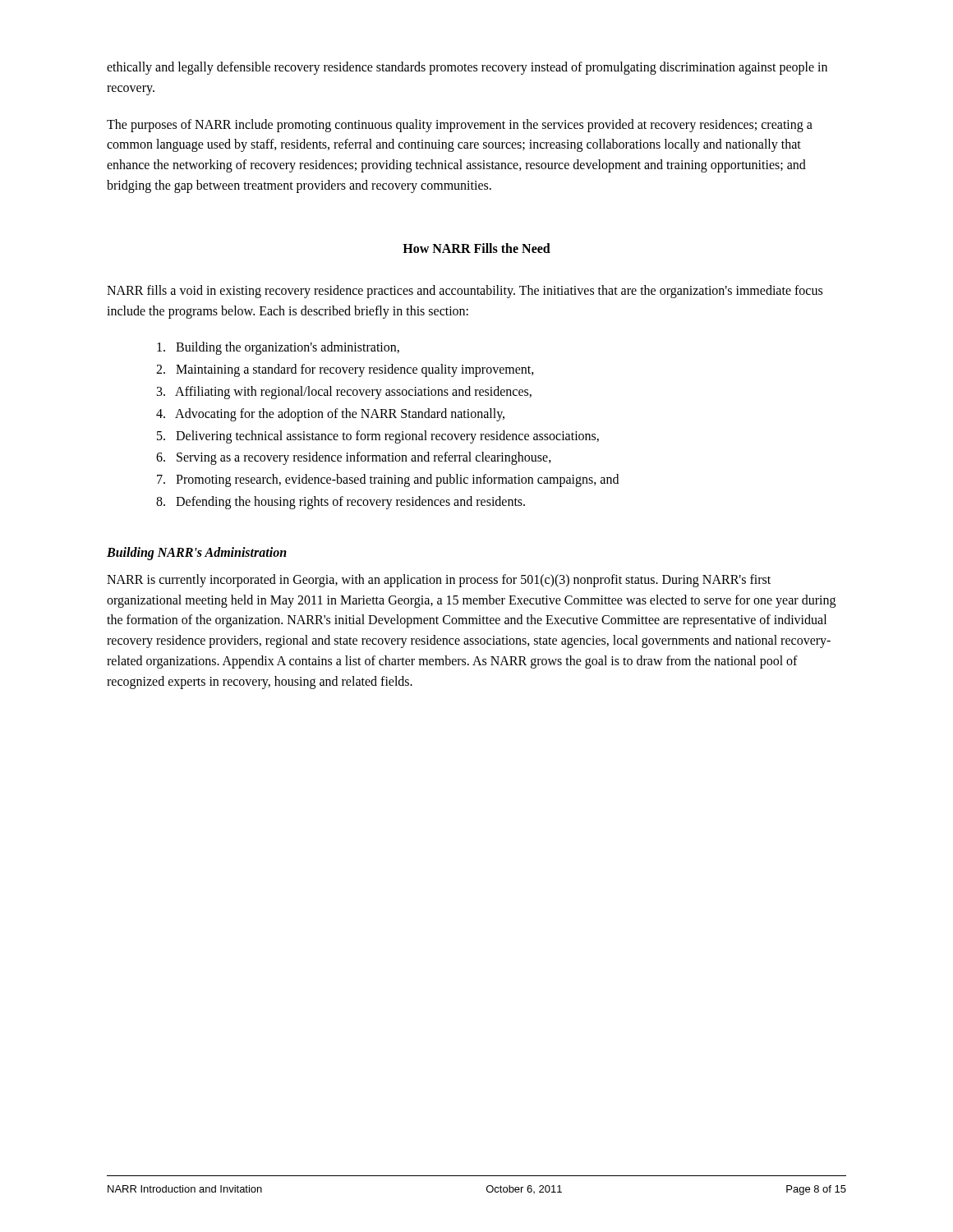Find the passage starting "Building the organization's administration,"

tap(278, 347)
